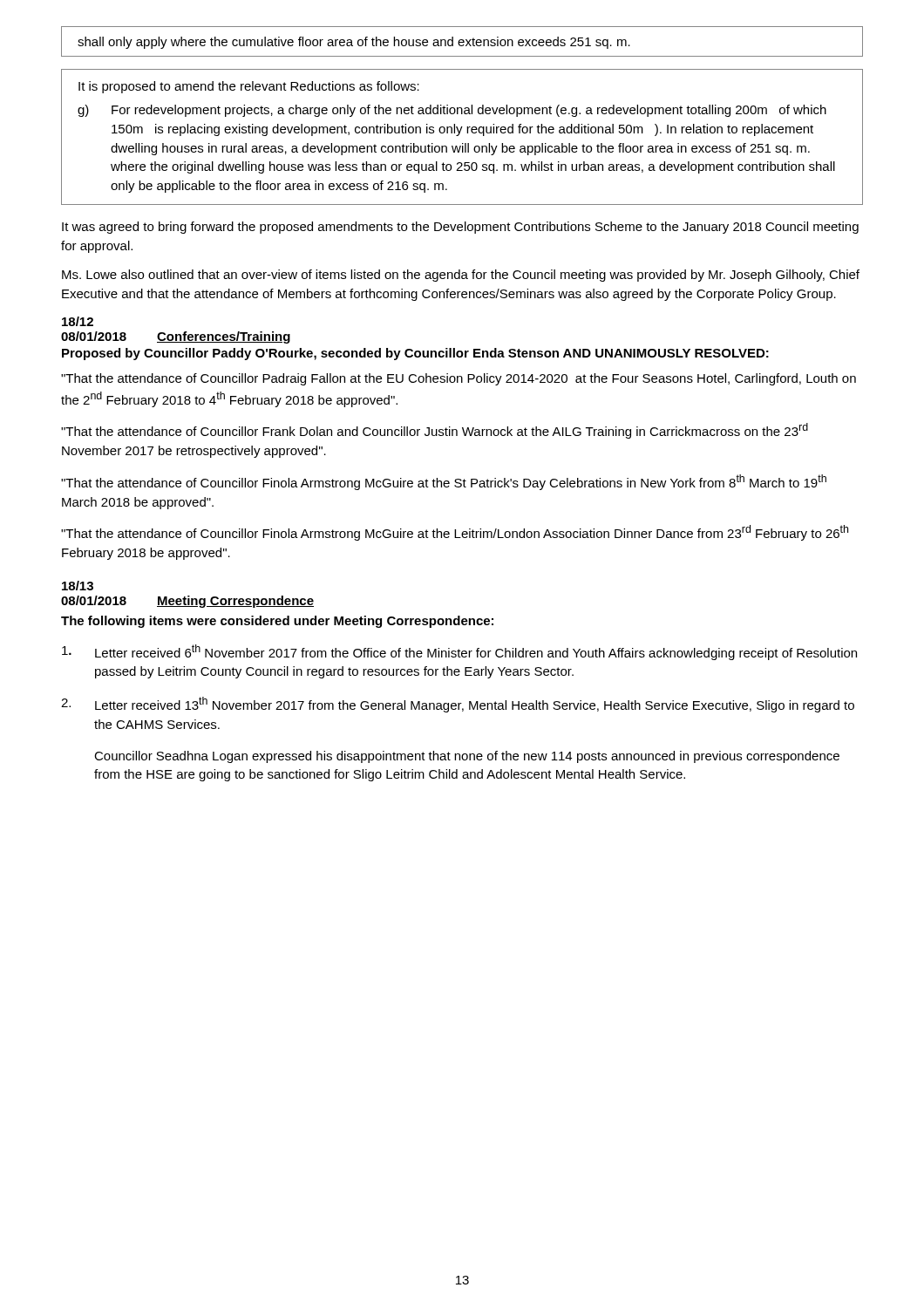
Task: Click the passage that begins "Letter received 6th November 2017 from the"
Action: click(x=462, y=661)
